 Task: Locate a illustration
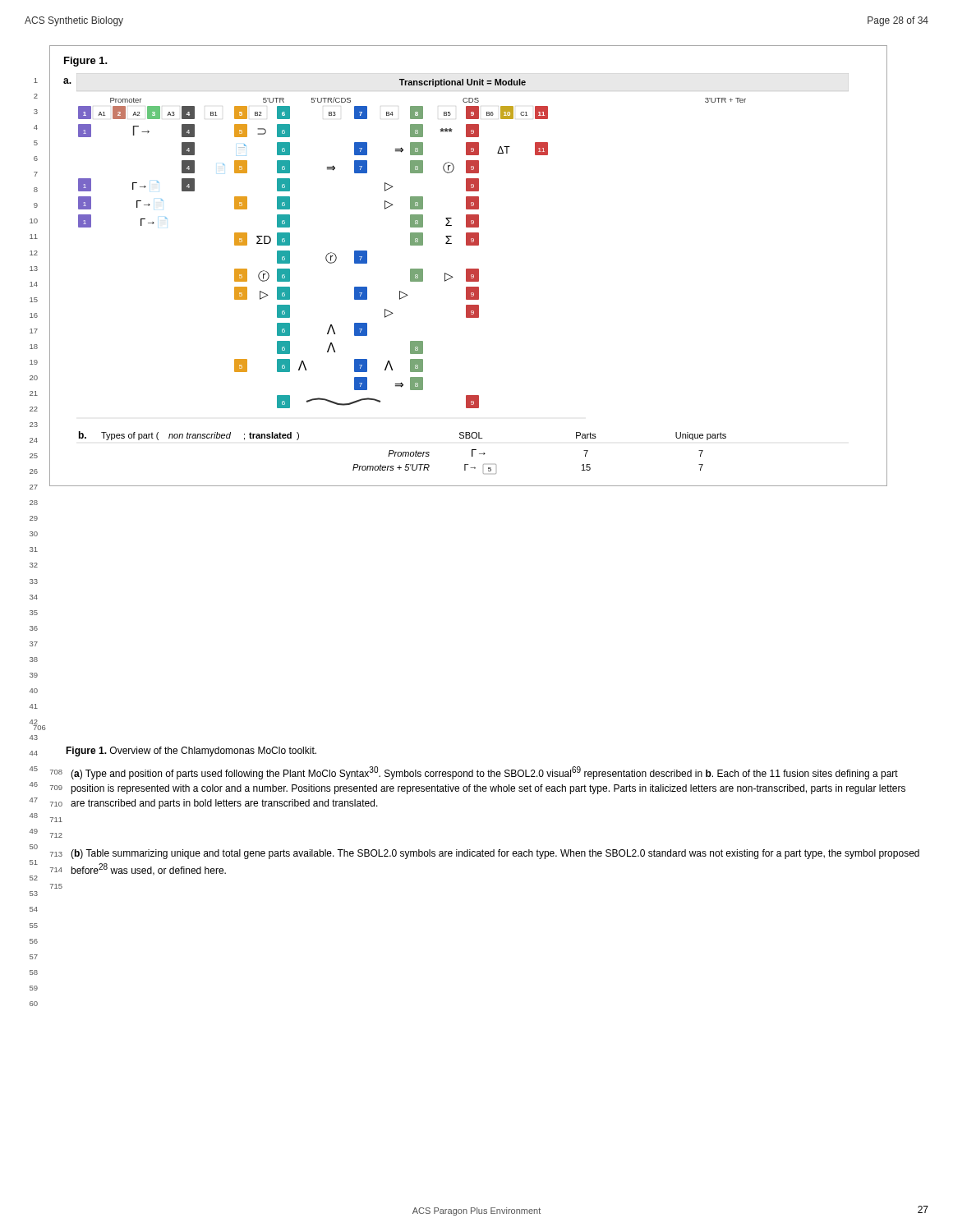click(468, 266)
